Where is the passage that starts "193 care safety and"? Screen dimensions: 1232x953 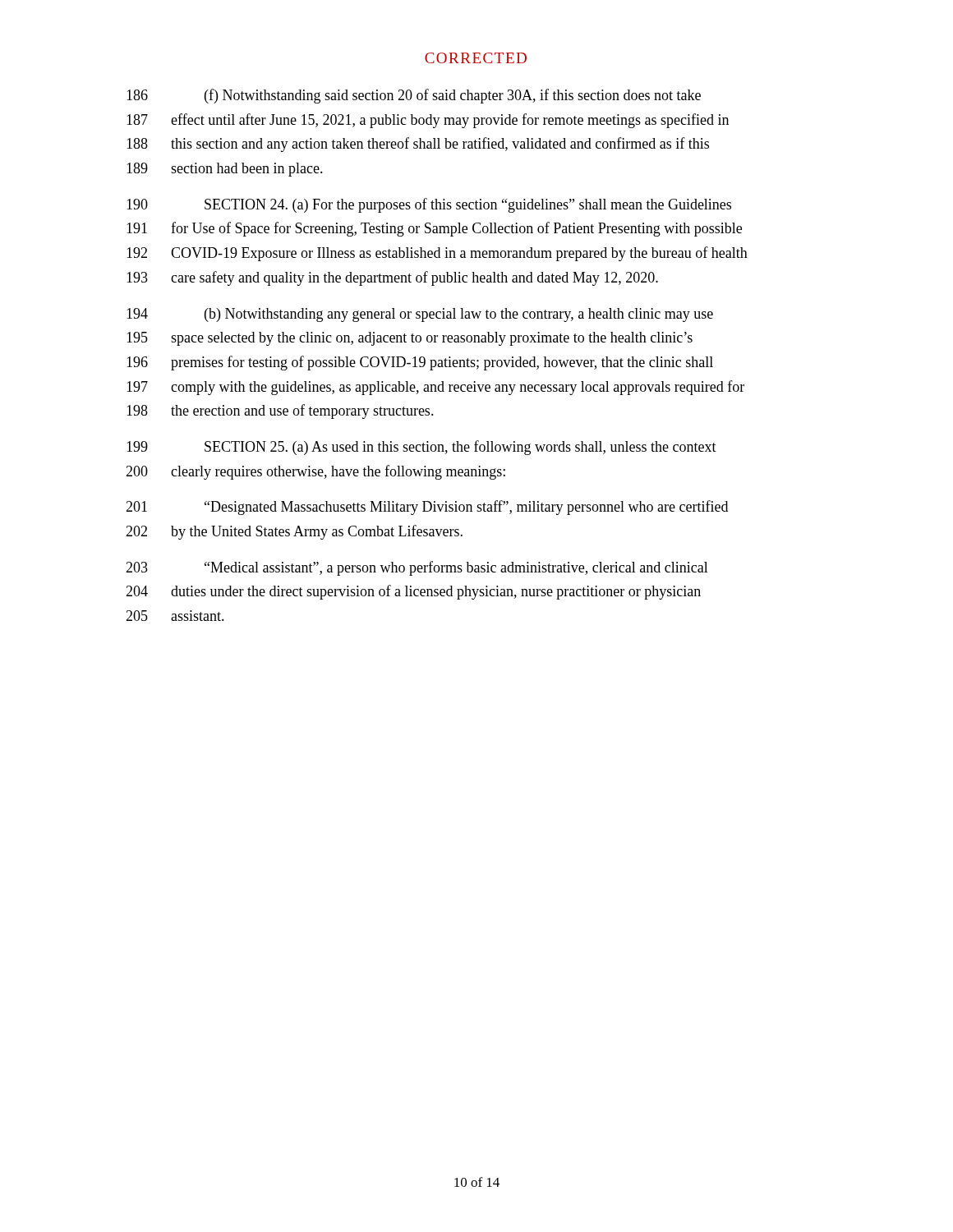[476, 278]
